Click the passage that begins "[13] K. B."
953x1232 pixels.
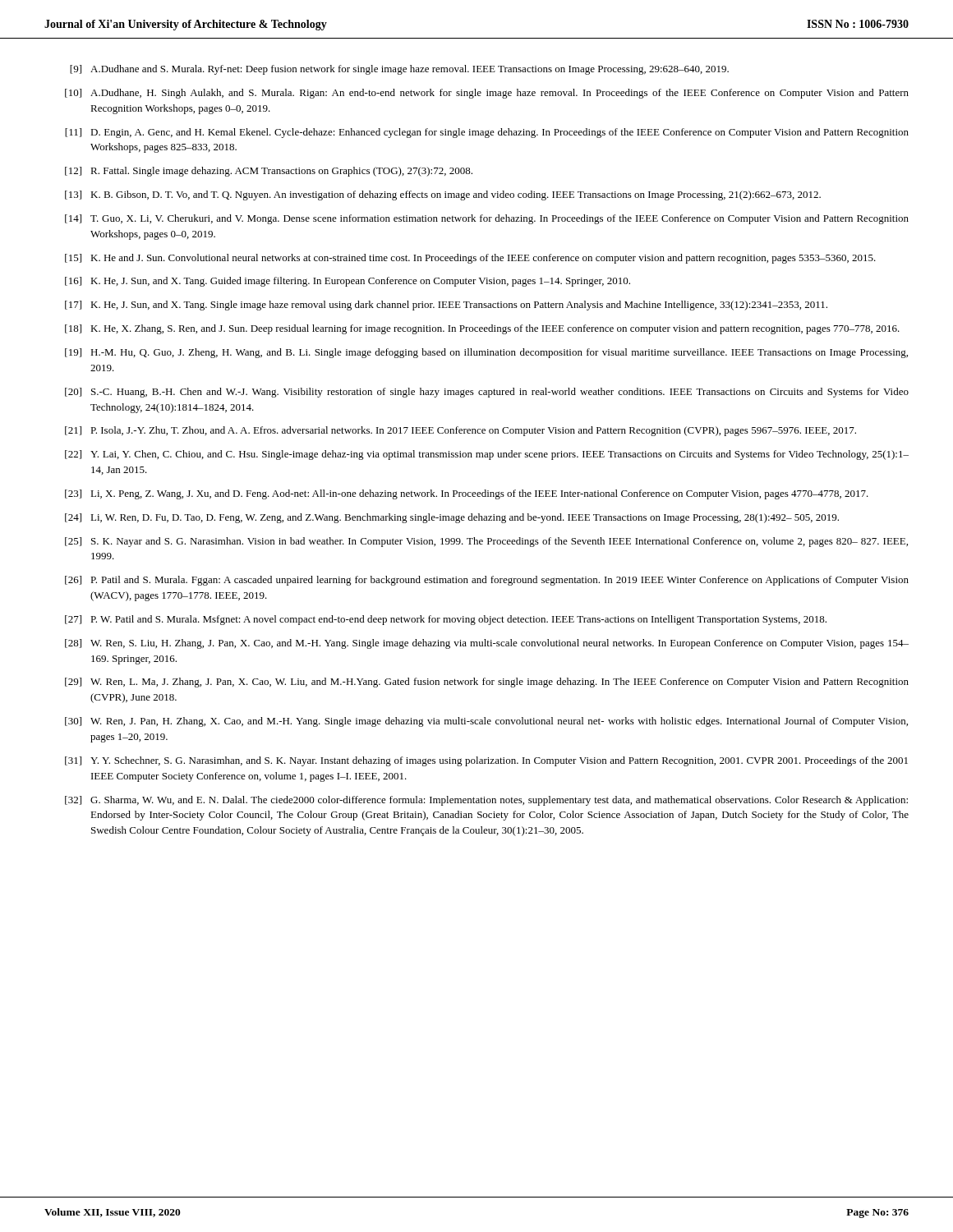(x=476, y=195)
